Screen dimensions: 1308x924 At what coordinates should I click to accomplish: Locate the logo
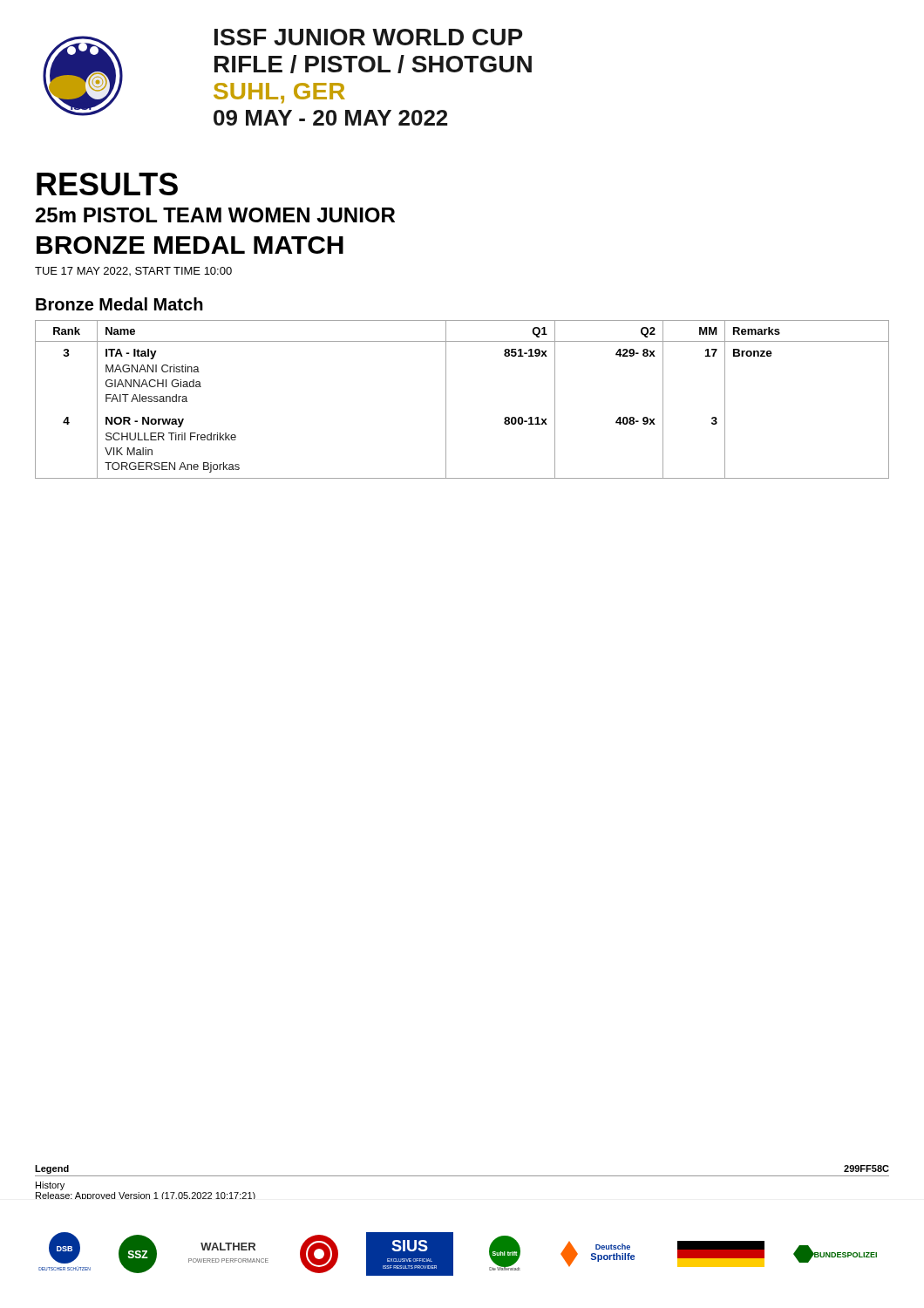coord(462,1254)
